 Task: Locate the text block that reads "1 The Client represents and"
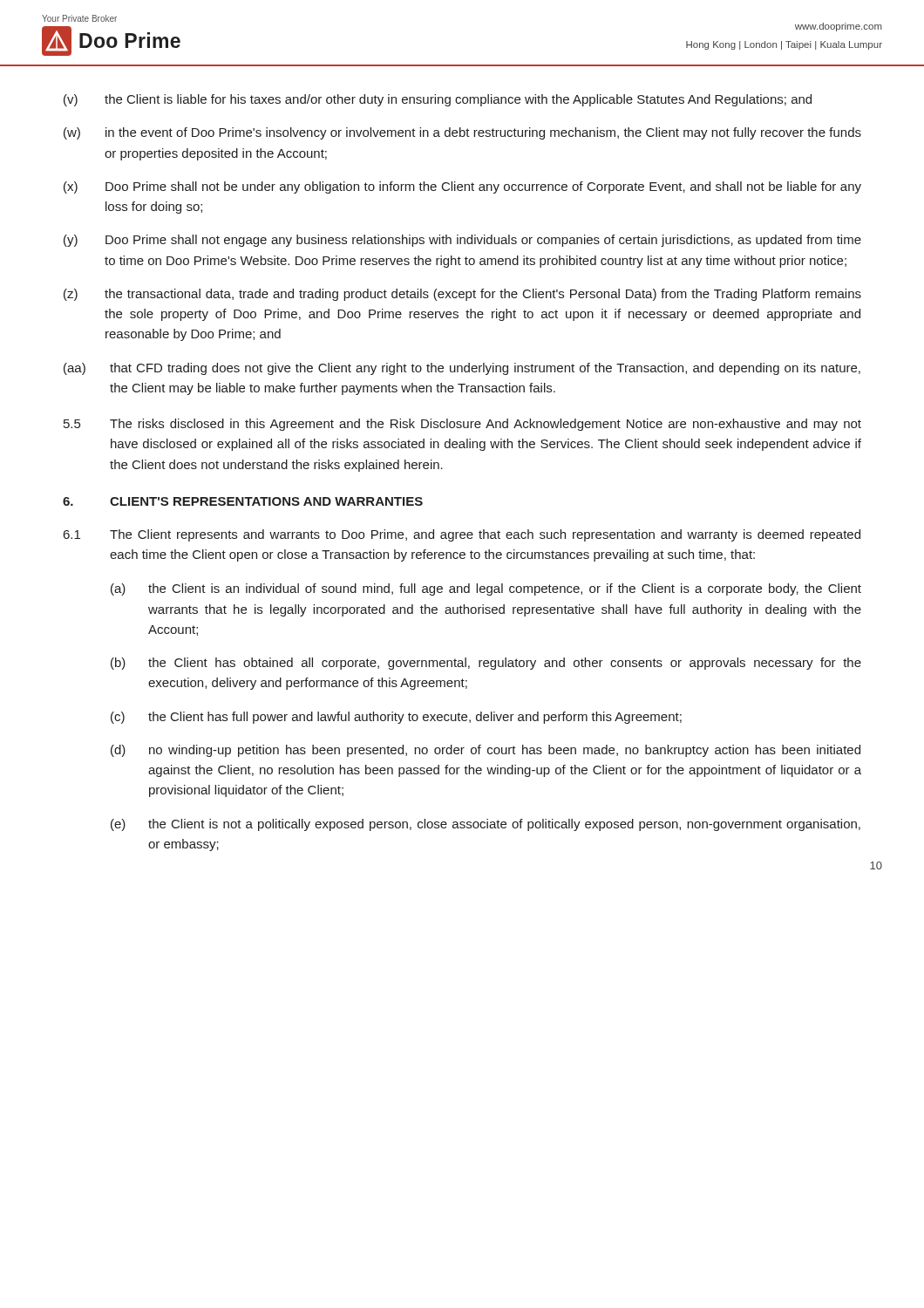click(462, 544)
